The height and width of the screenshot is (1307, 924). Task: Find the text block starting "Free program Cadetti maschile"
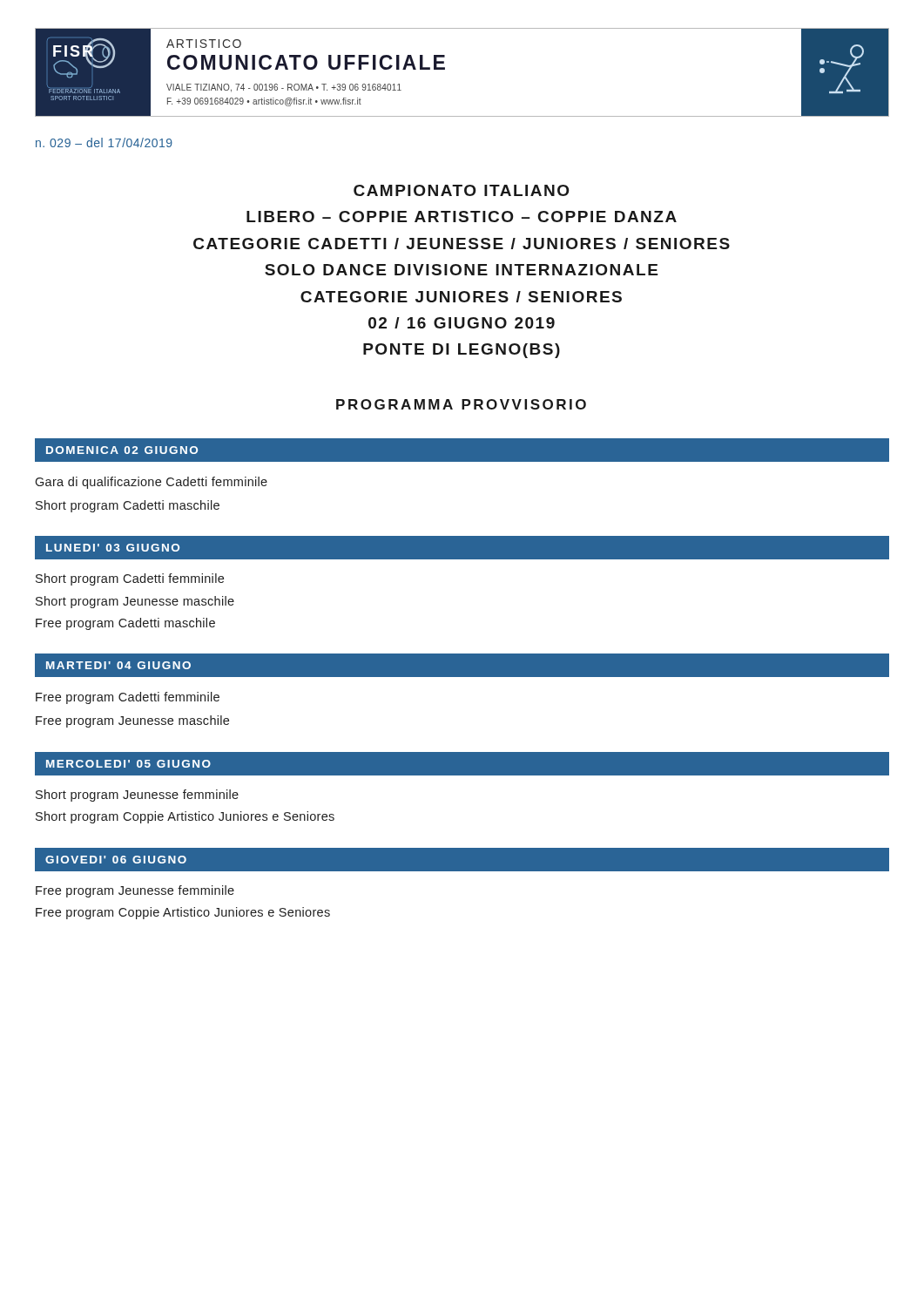click(125, 623)
